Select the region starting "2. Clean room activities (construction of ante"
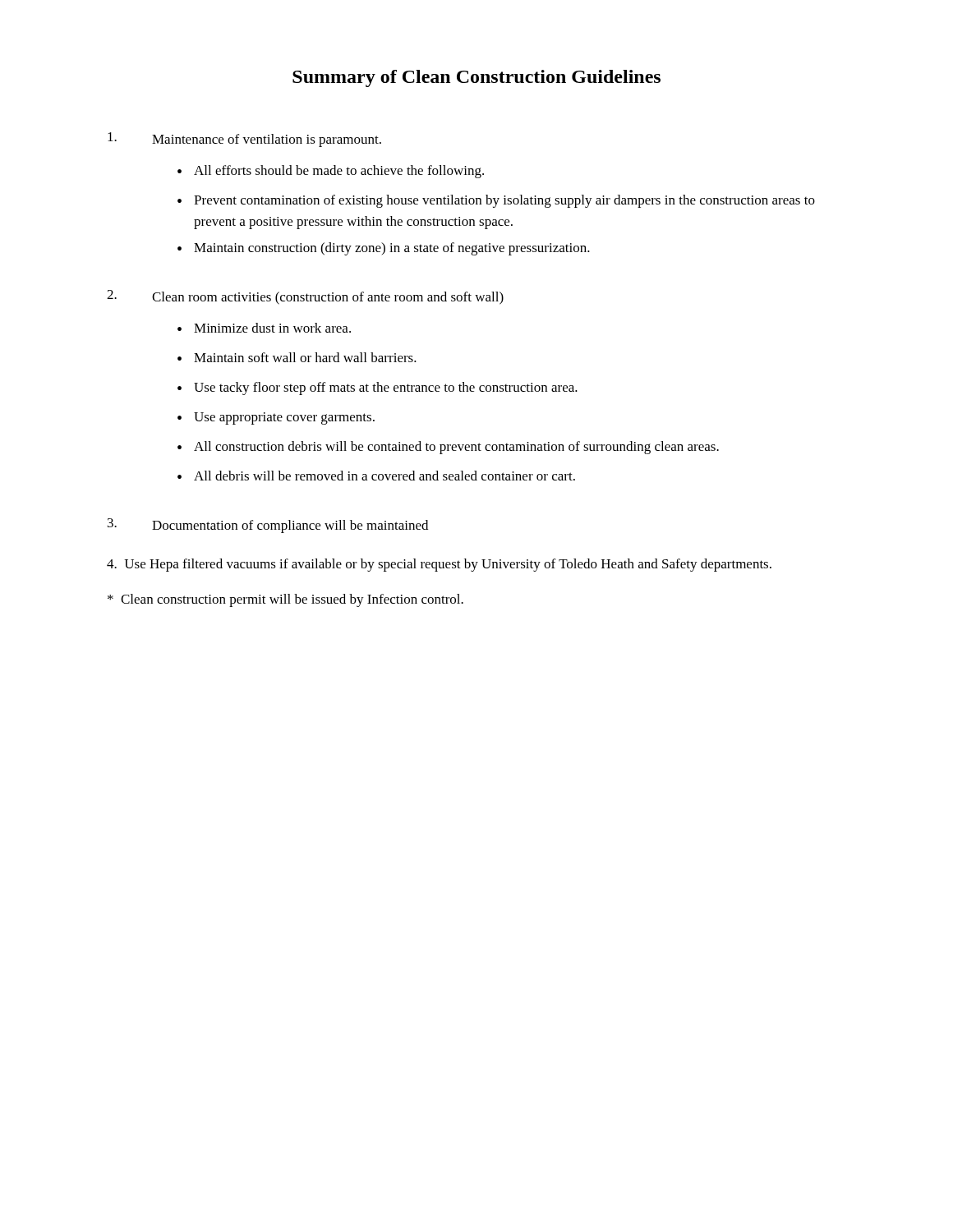 pyautogui.click(x=476, y=393)
